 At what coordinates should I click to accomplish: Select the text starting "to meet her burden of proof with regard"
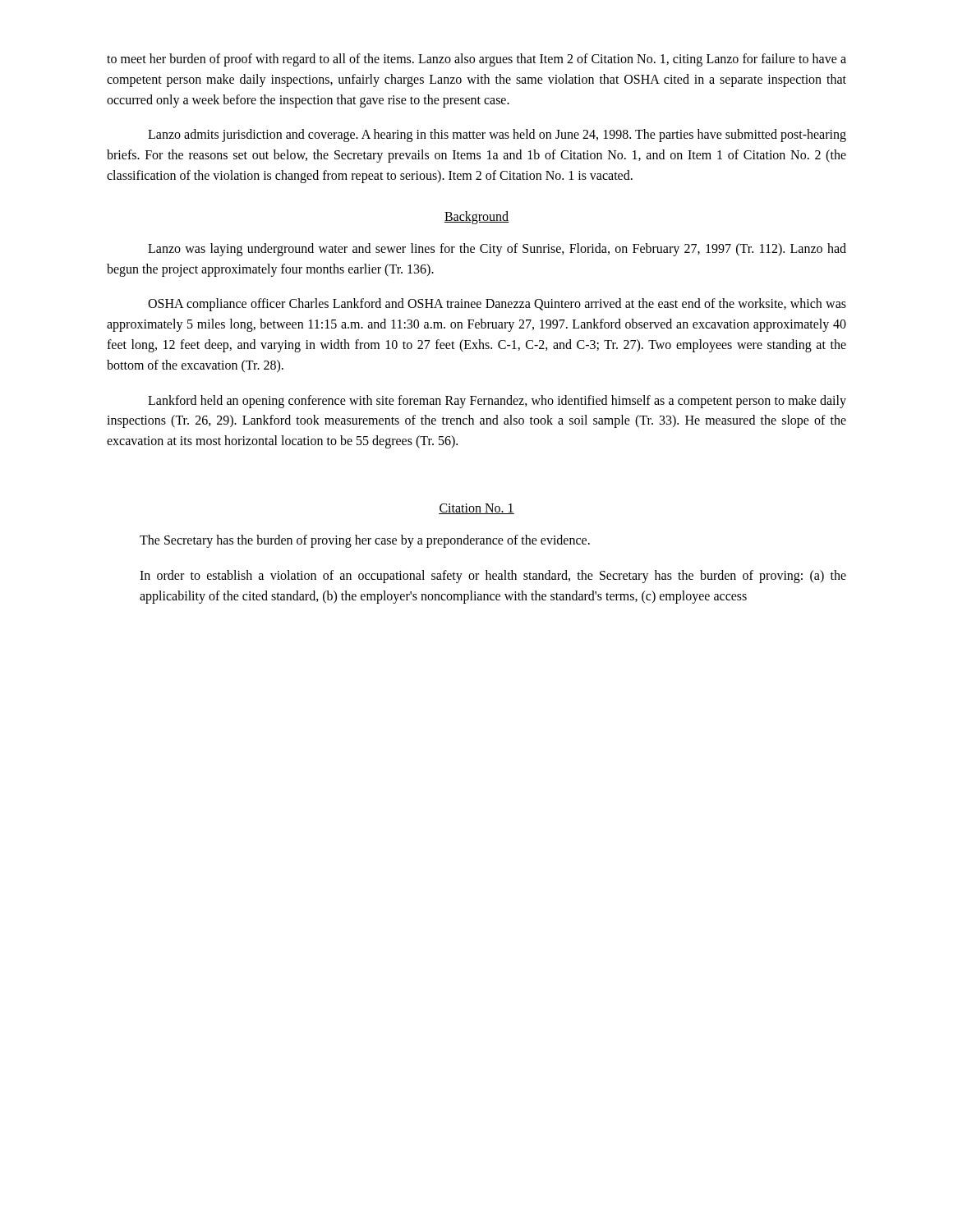(x=476, y=80)
